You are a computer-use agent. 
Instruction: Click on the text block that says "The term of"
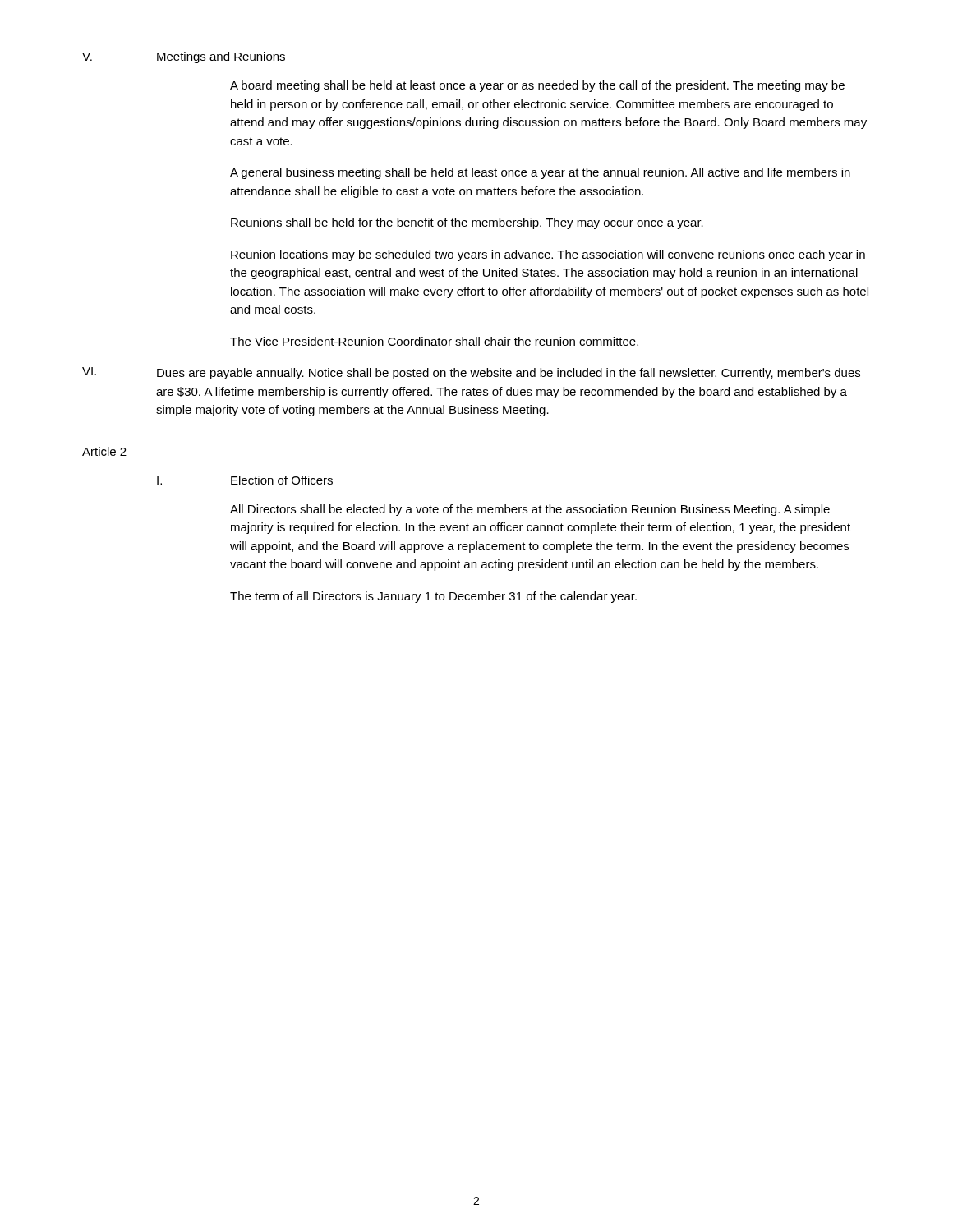point(434,595)
